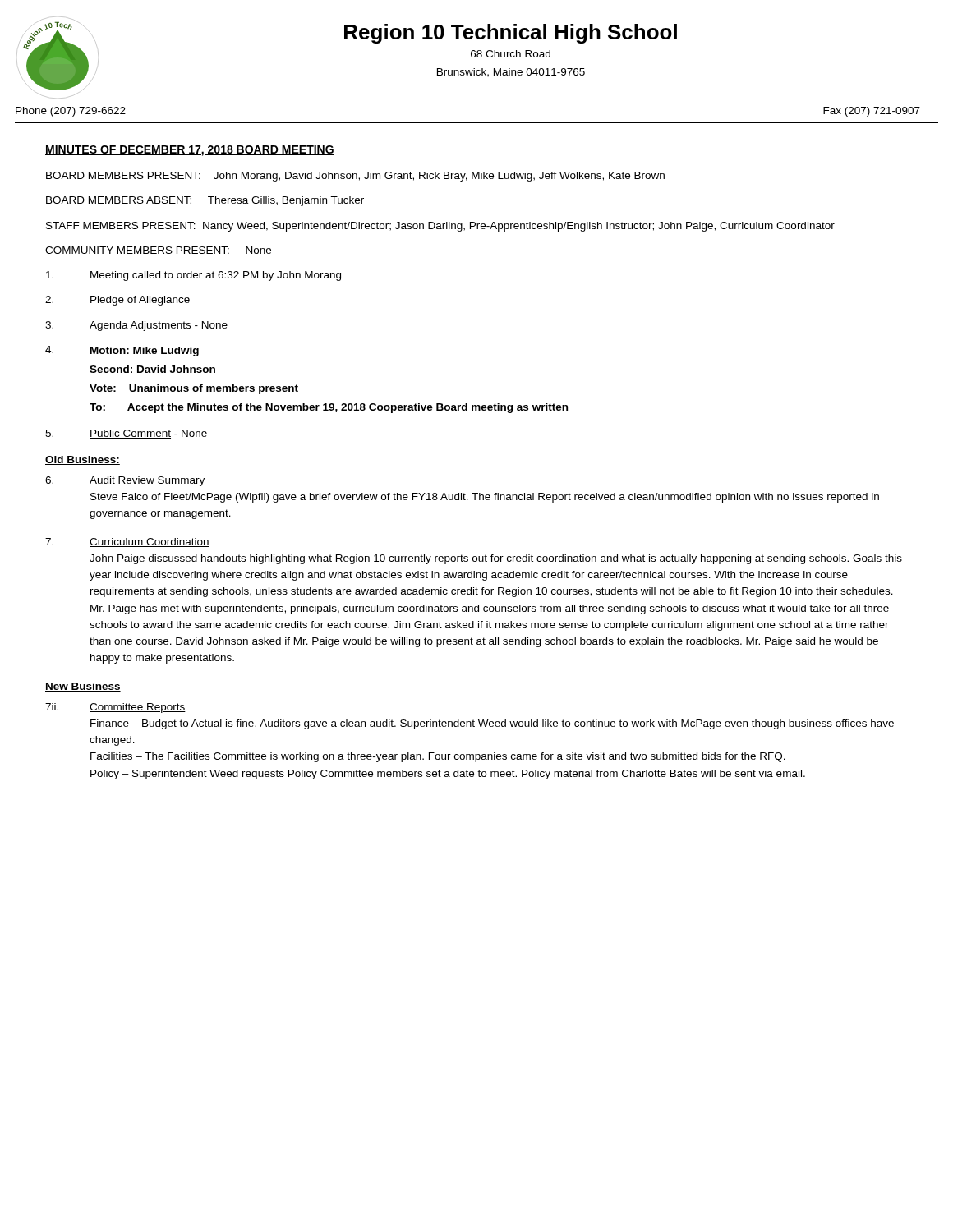Click on the list item that reads "4. Motion: Mike Ludwig Second: David Johnson"
The height and width of the screenshot is (1232, 953).
point(122,351)
